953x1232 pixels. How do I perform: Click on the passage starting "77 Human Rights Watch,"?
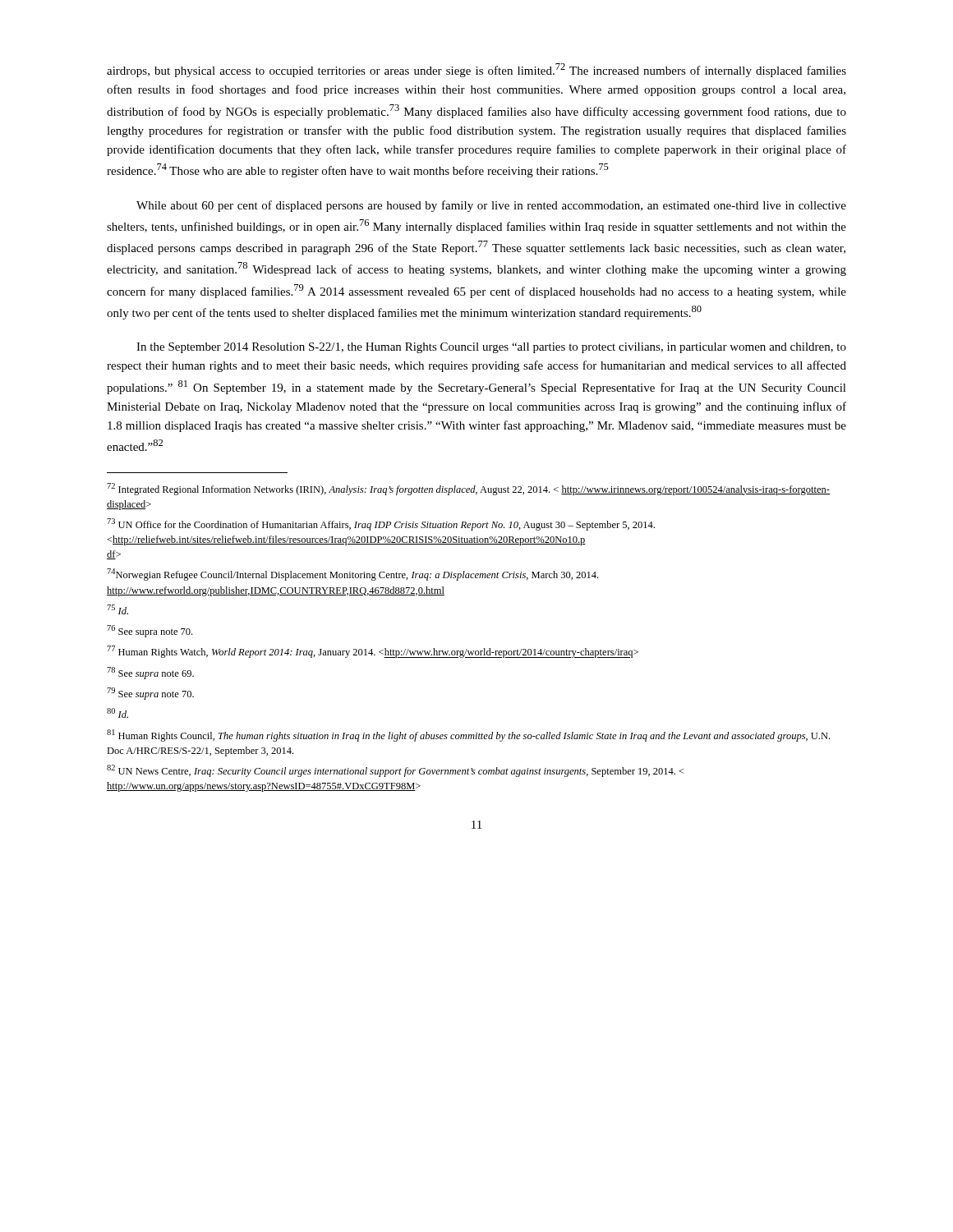[x=373, y=651]
